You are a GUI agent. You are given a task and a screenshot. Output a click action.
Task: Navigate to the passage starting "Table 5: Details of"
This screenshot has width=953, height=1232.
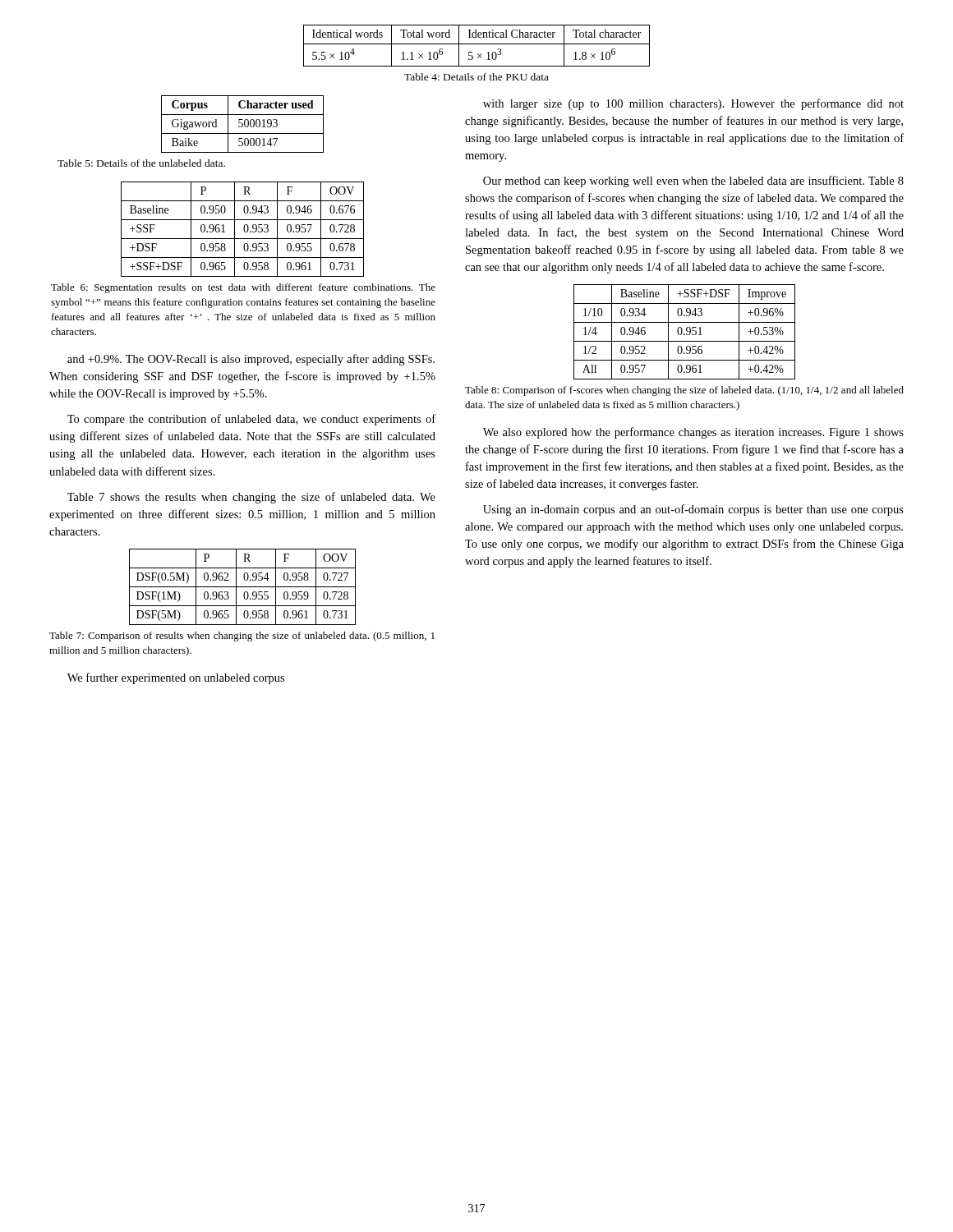142,163
